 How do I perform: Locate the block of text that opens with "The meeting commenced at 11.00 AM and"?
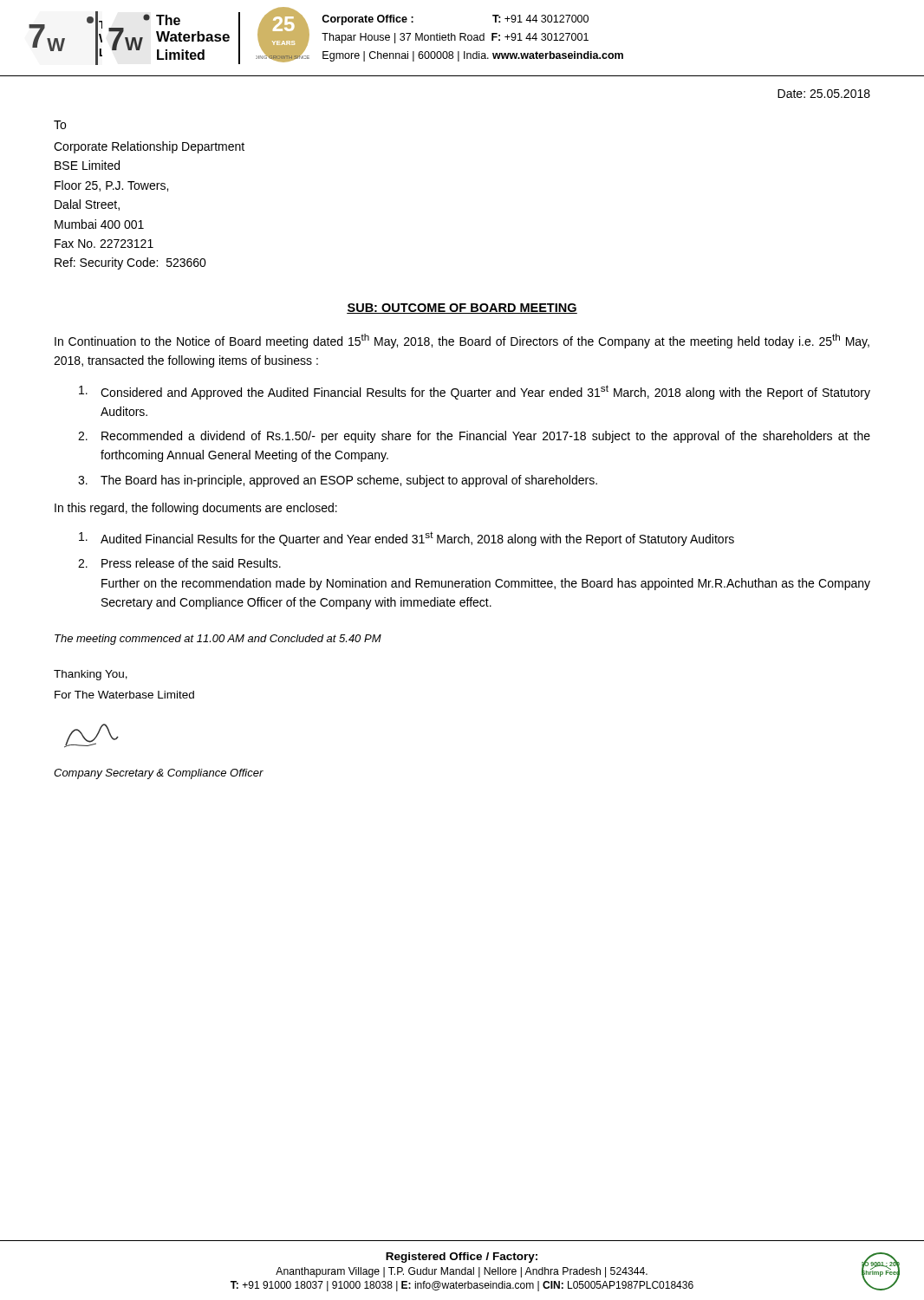[x=217, y=638]
